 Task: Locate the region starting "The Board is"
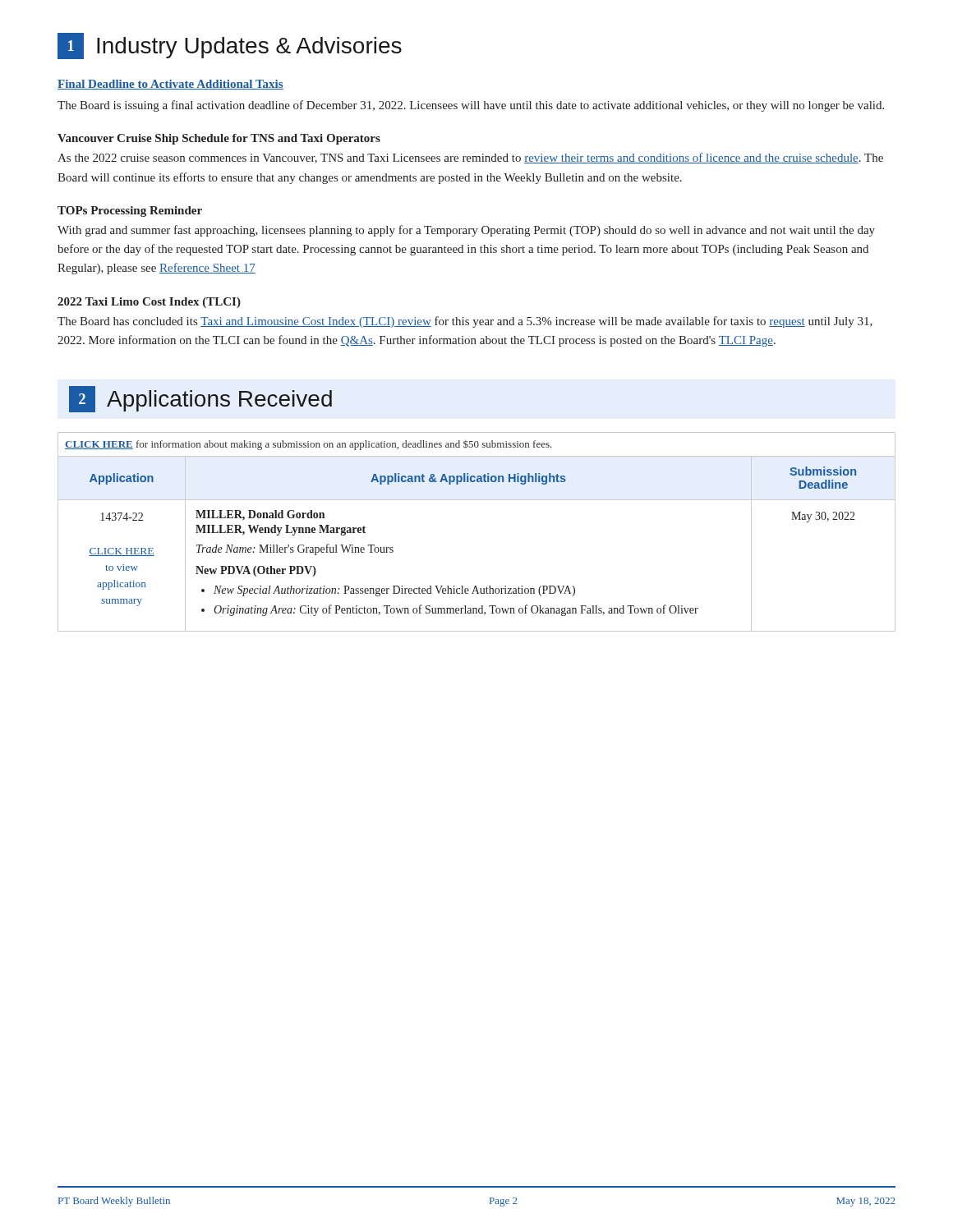(x=476, y=106)
